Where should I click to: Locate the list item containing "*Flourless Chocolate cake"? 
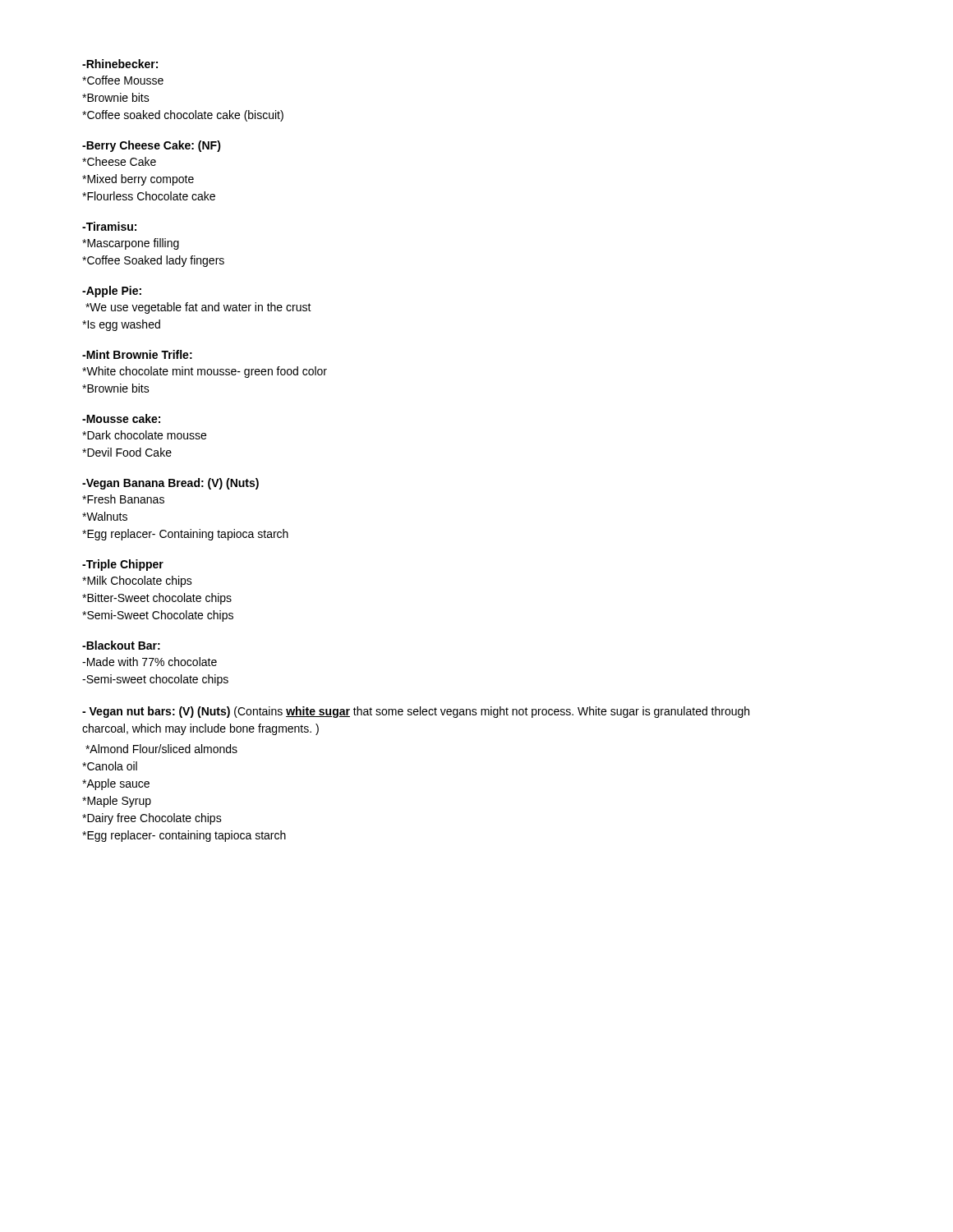(149, 196)
